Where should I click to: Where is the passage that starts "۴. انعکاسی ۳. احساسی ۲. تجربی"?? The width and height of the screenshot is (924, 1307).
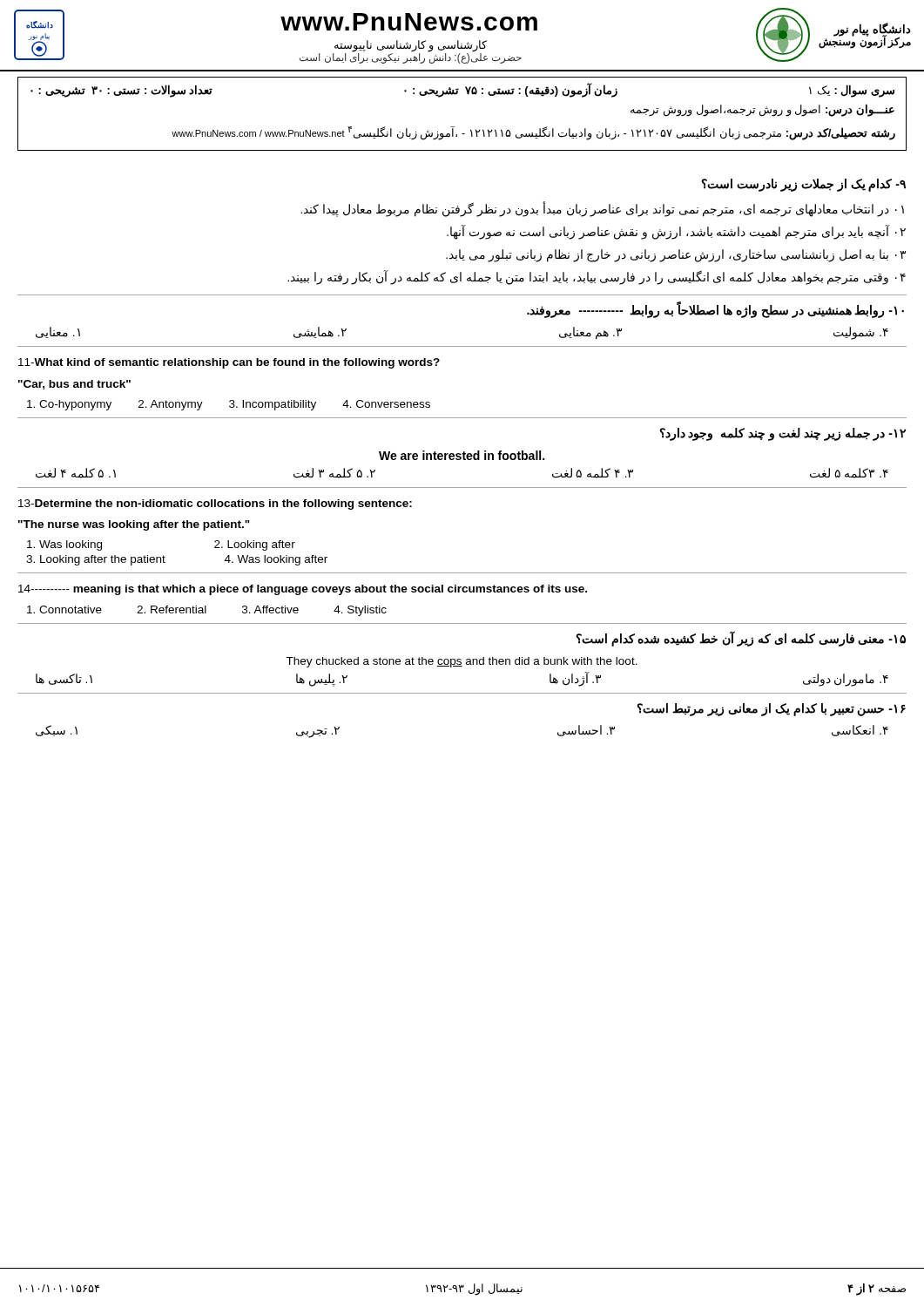[863, 731]
